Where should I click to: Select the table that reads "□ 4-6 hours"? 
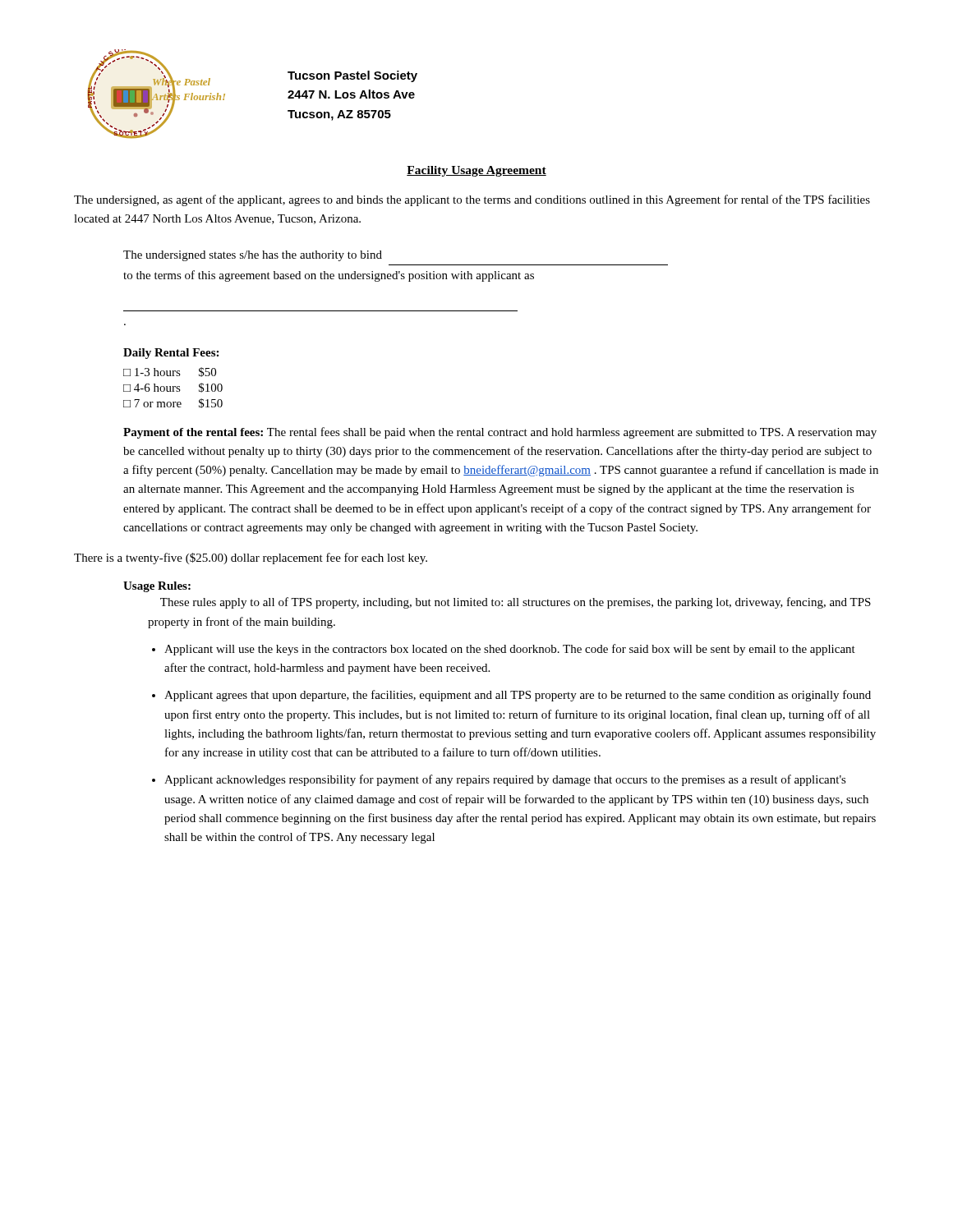click(x=476, y=388)
